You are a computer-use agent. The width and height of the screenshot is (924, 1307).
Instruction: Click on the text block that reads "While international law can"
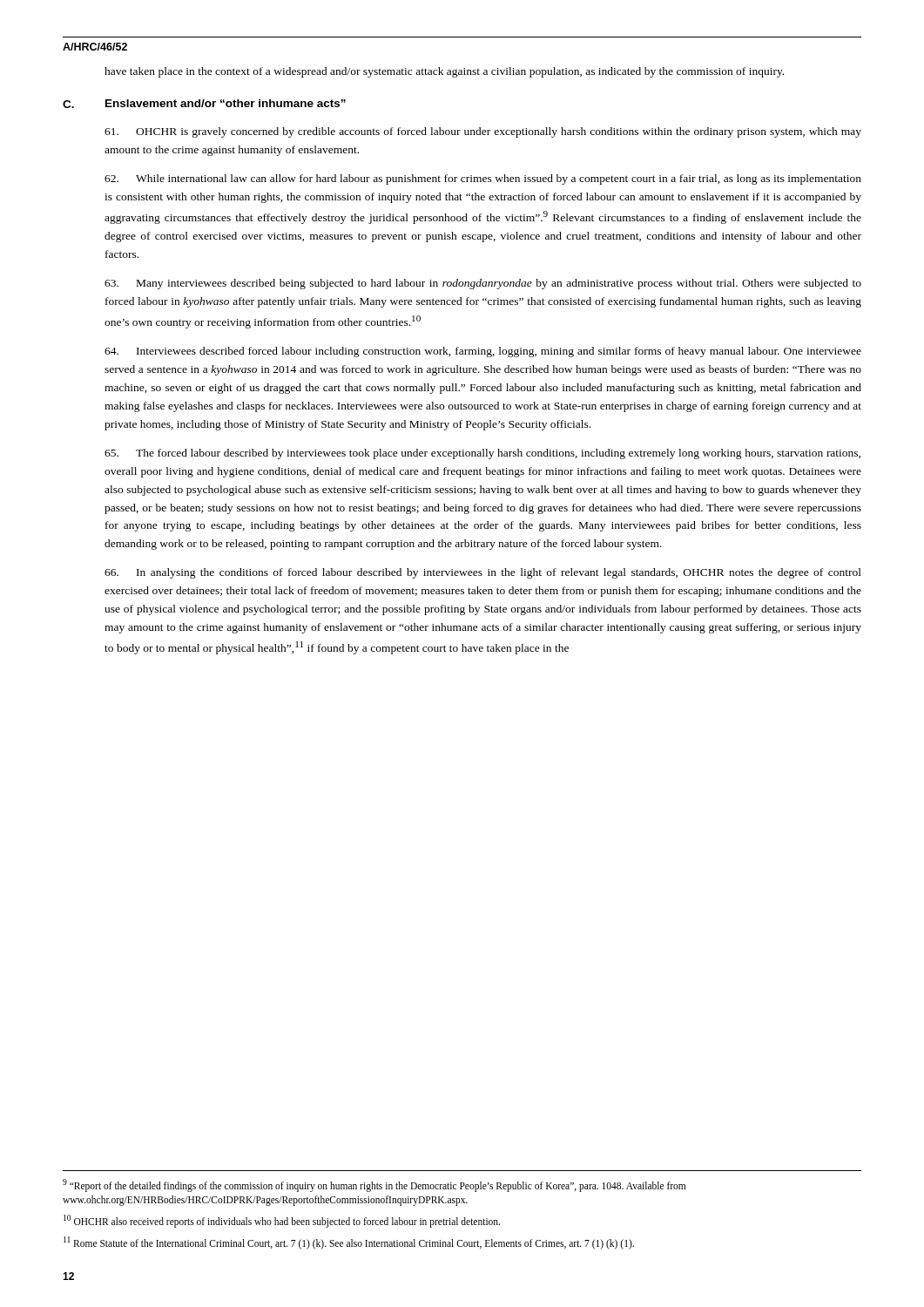483,215
